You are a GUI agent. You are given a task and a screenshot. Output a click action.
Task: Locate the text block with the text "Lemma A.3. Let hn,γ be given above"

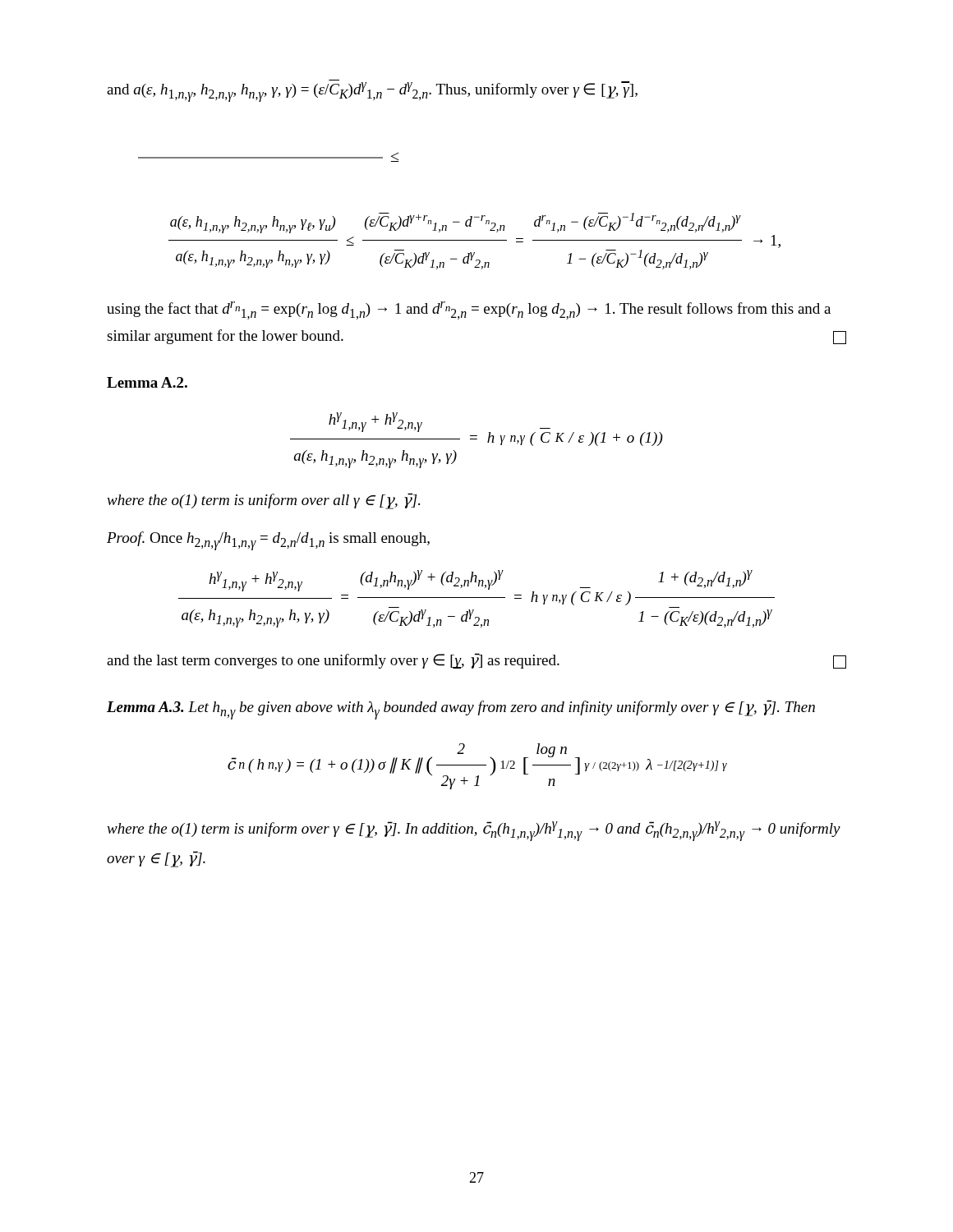point(461,708)
